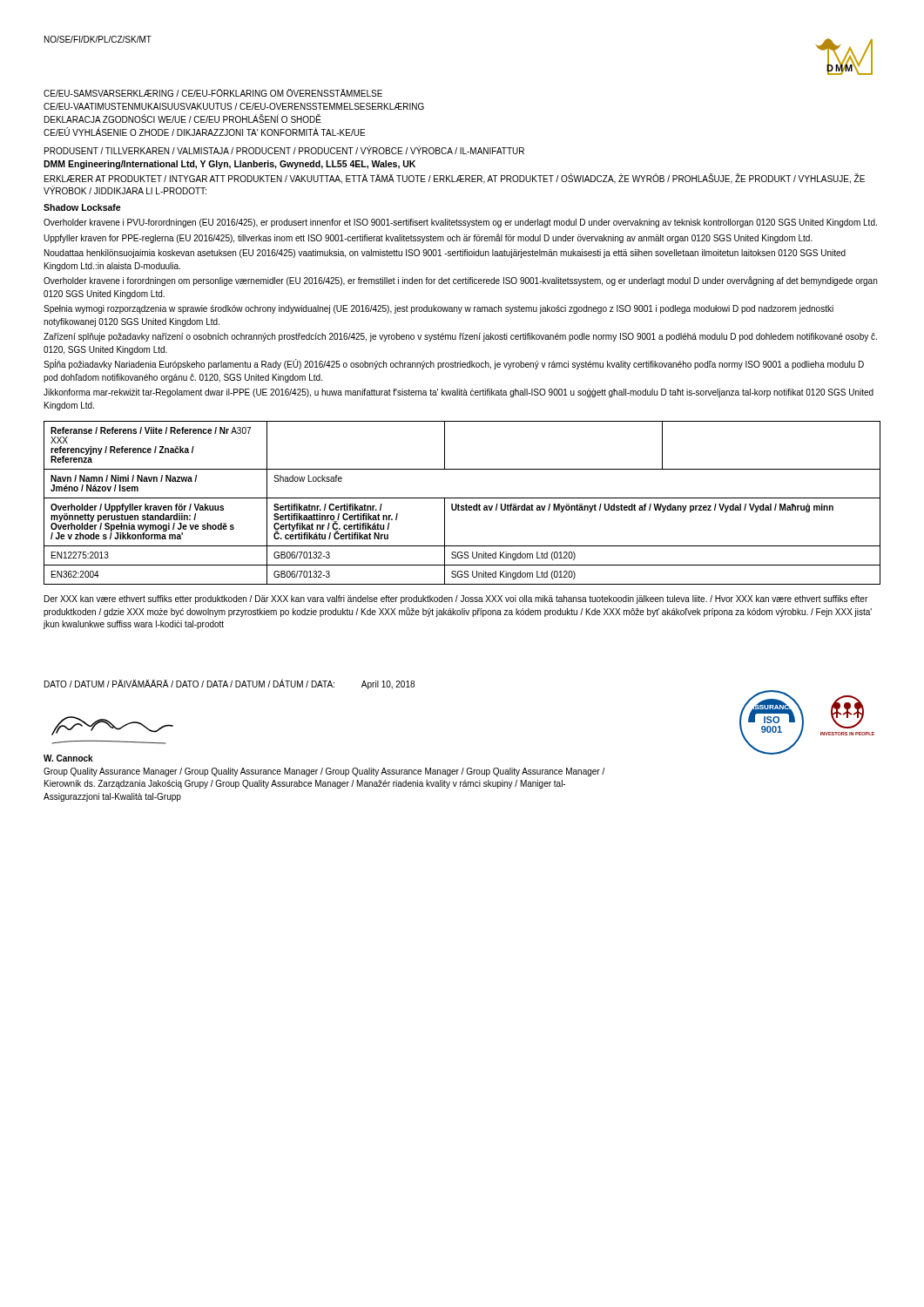Viewport: 924px width, 1307px height.
Task: Where does it say "April 10, 2018"?
Action: pyautogui.click(x=388, y=684)
